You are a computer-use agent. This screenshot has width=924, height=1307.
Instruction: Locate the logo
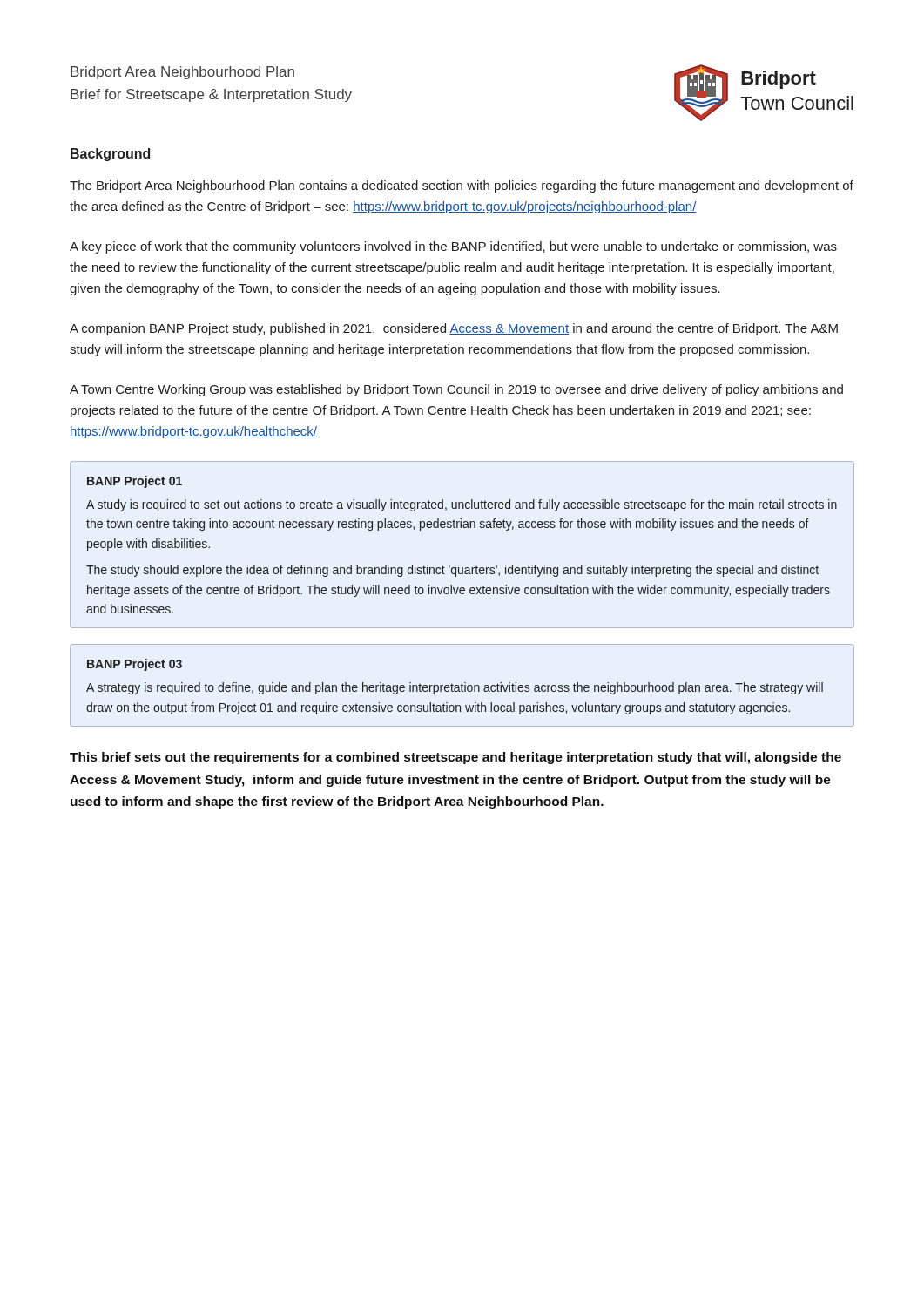pyautogui.click(x=763, y=91)
